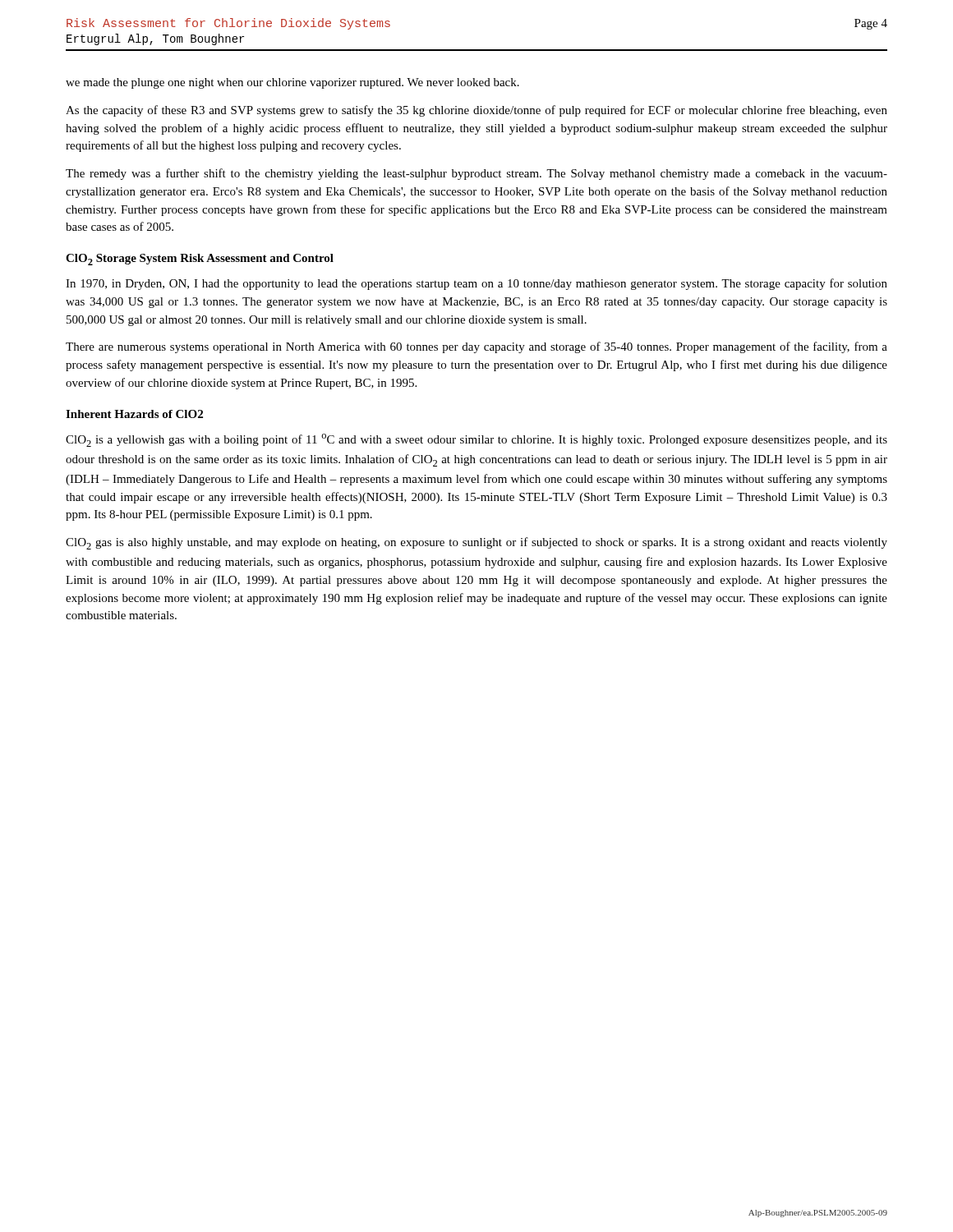Select the block starting "ClO2 gas is also highly unstable, and"

476,579
